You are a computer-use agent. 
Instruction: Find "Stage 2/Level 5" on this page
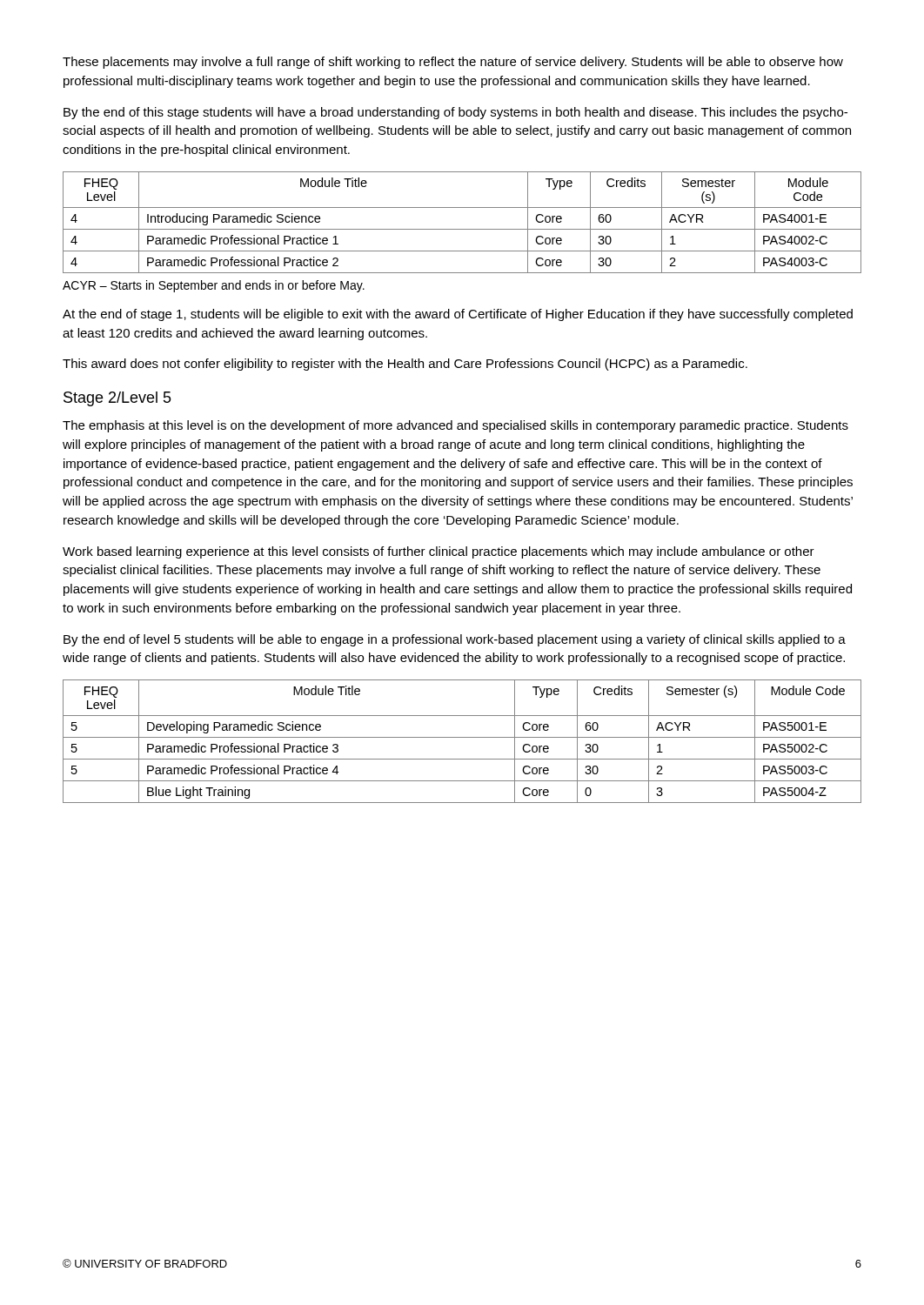(117, 398)
